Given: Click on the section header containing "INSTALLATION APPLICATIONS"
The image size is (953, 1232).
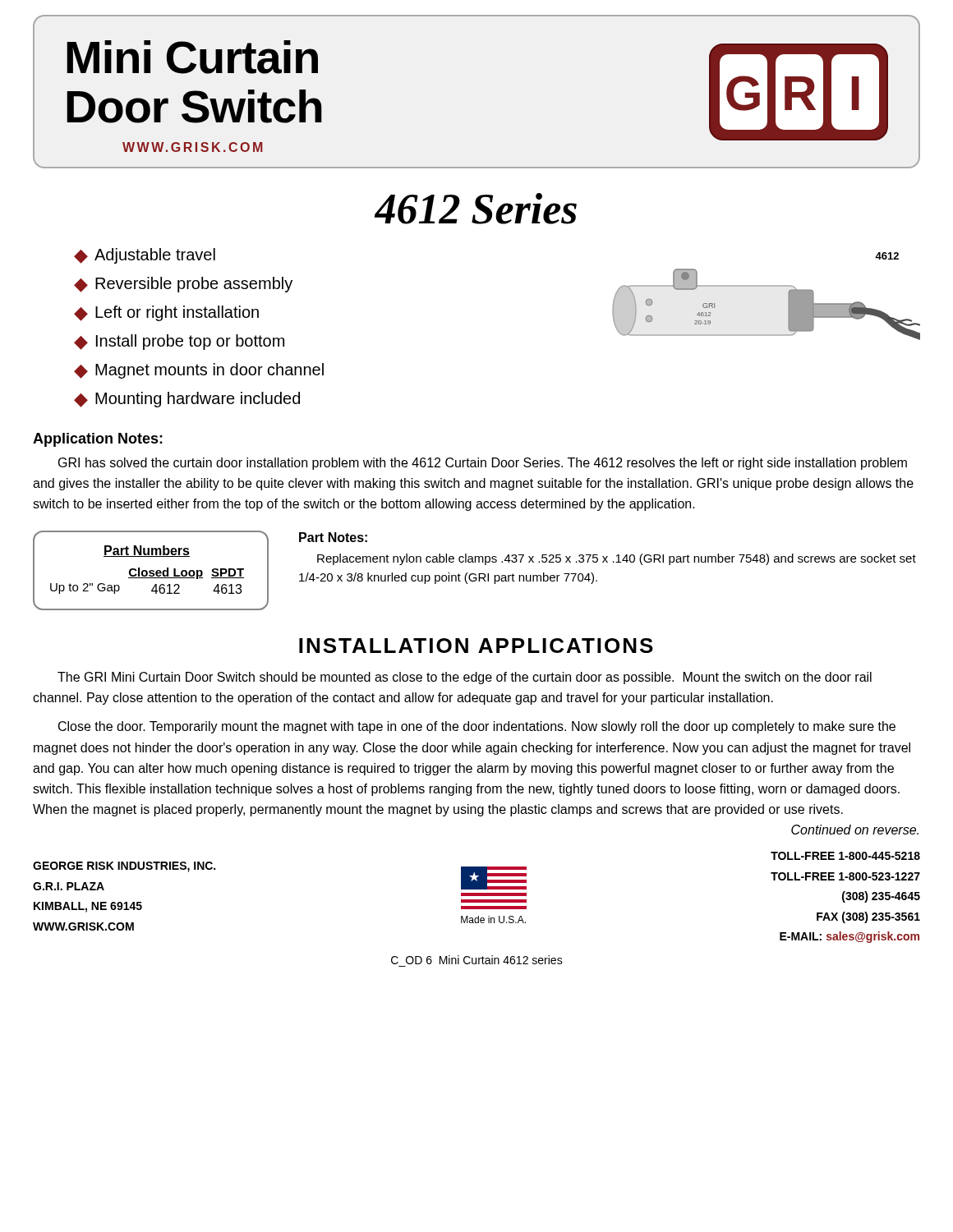Looking at the screenshot, I should [476, 646].
